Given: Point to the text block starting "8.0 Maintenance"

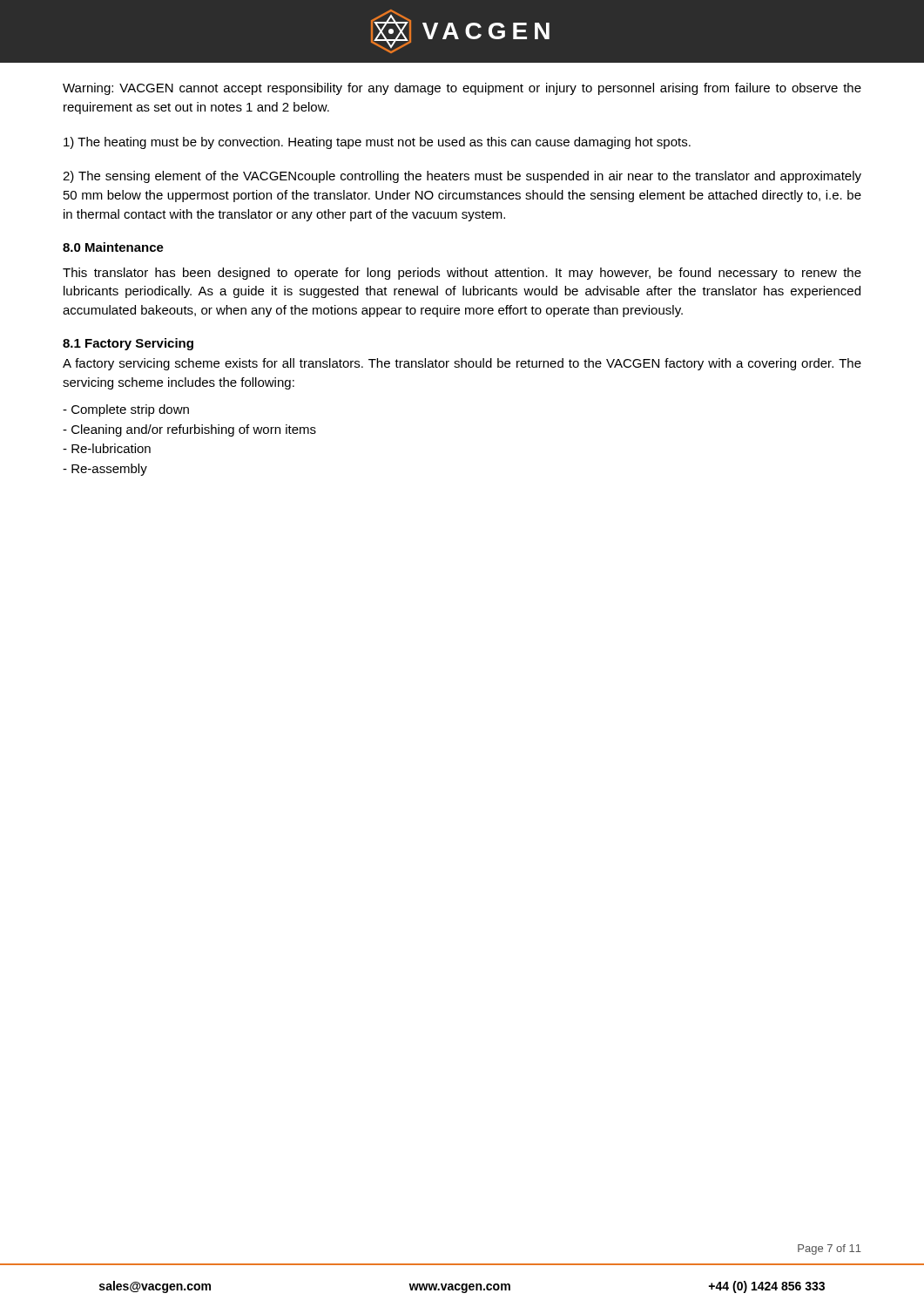Looking at the screenshot, I should click(x=113, y=247).
